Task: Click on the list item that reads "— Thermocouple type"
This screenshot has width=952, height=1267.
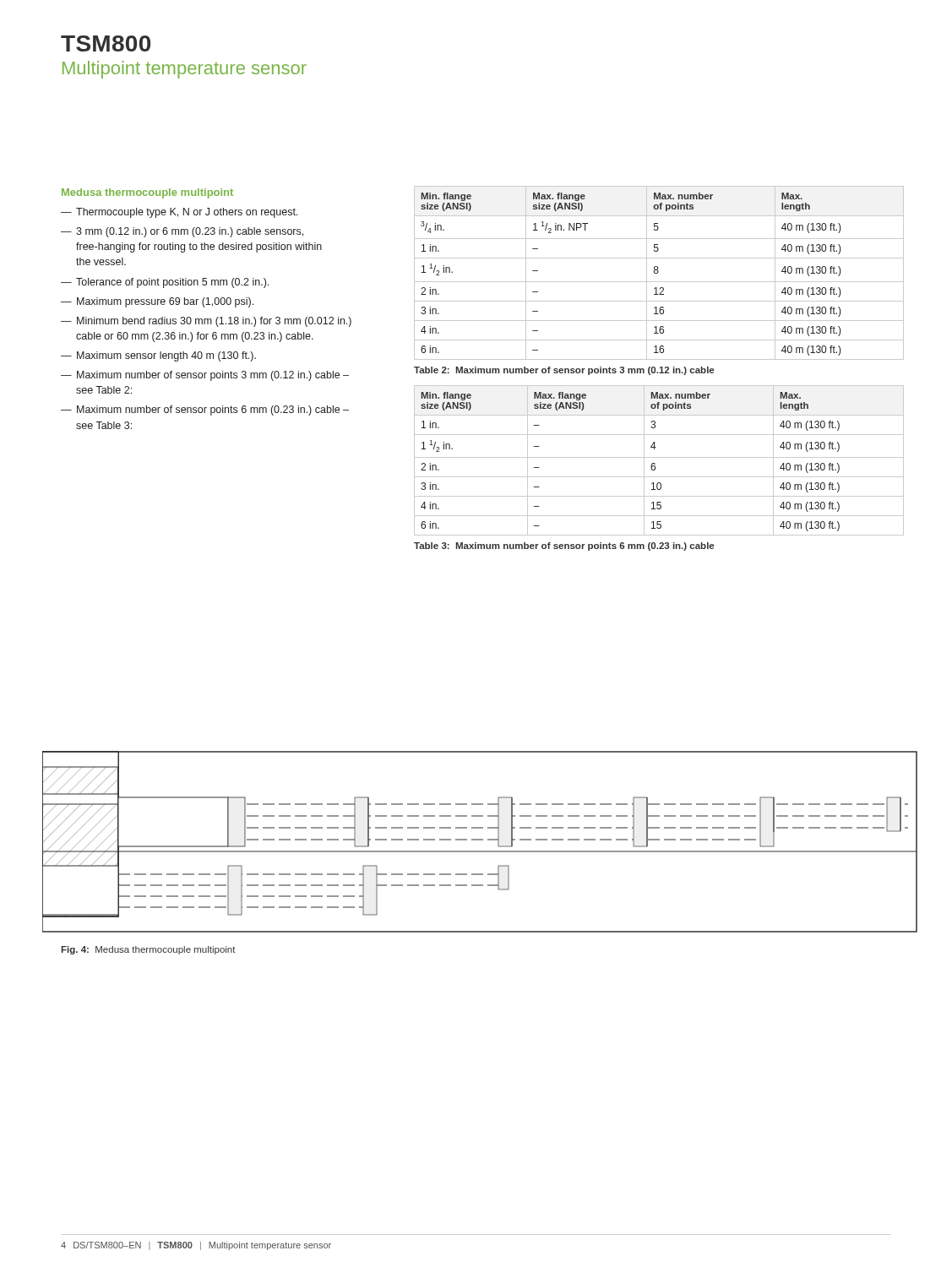Action: 180,212
